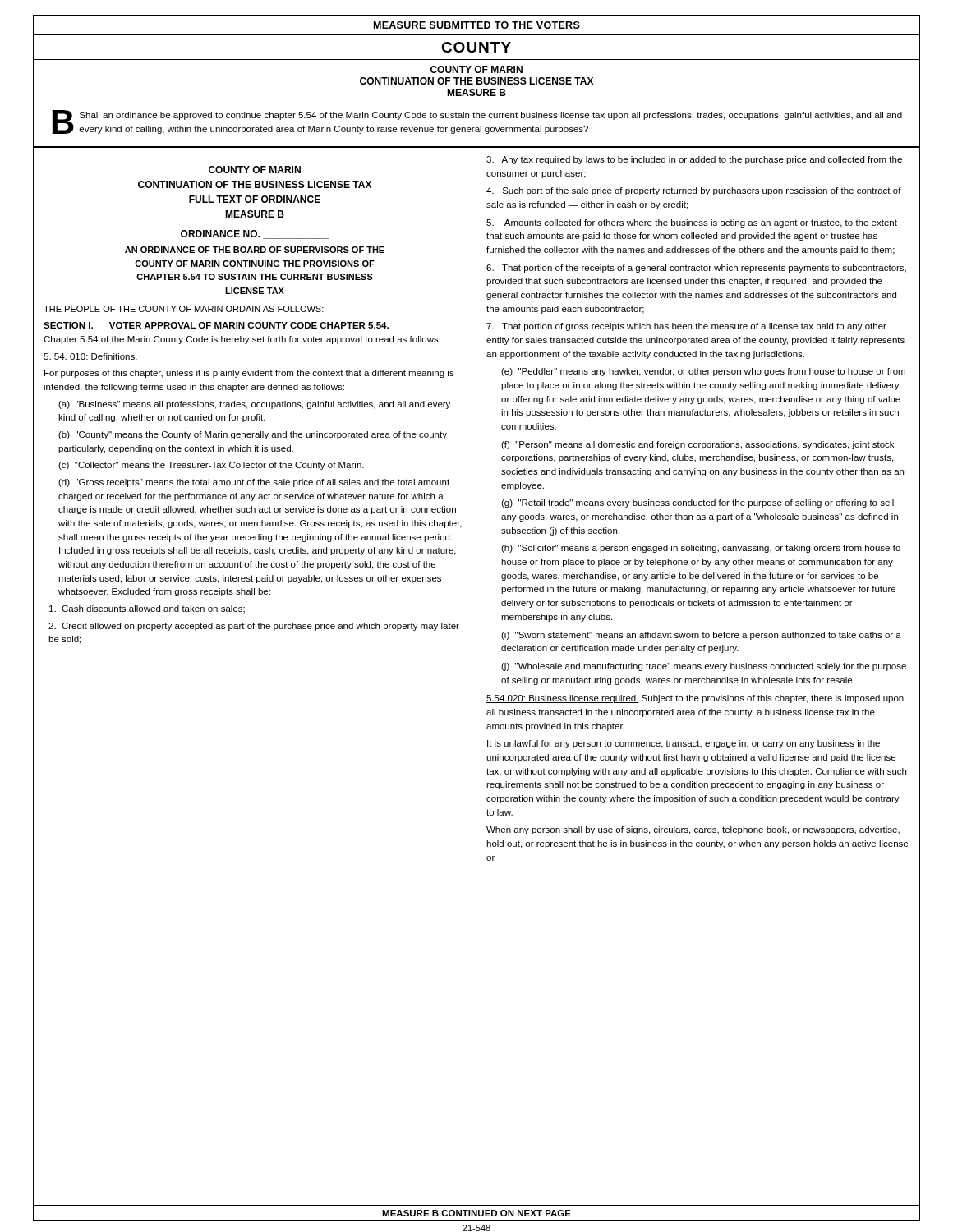
Task: Locate the passage starting "6. That portion of"
Action: [x=697, y=288]
